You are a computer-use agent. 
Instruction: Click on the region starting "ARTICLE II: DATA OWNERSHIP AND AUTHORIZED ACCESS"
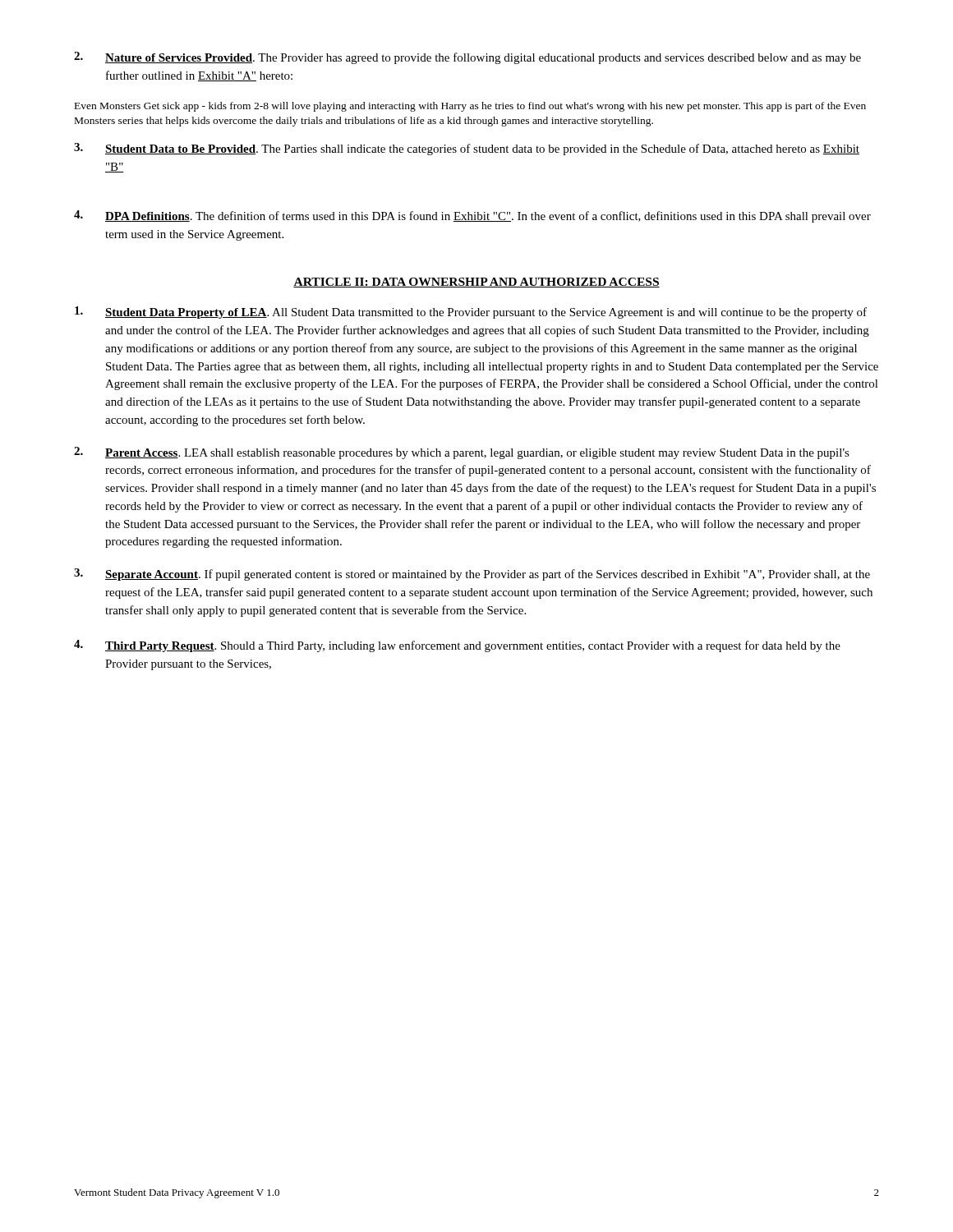pyautogui.click(x=476, y=282)
